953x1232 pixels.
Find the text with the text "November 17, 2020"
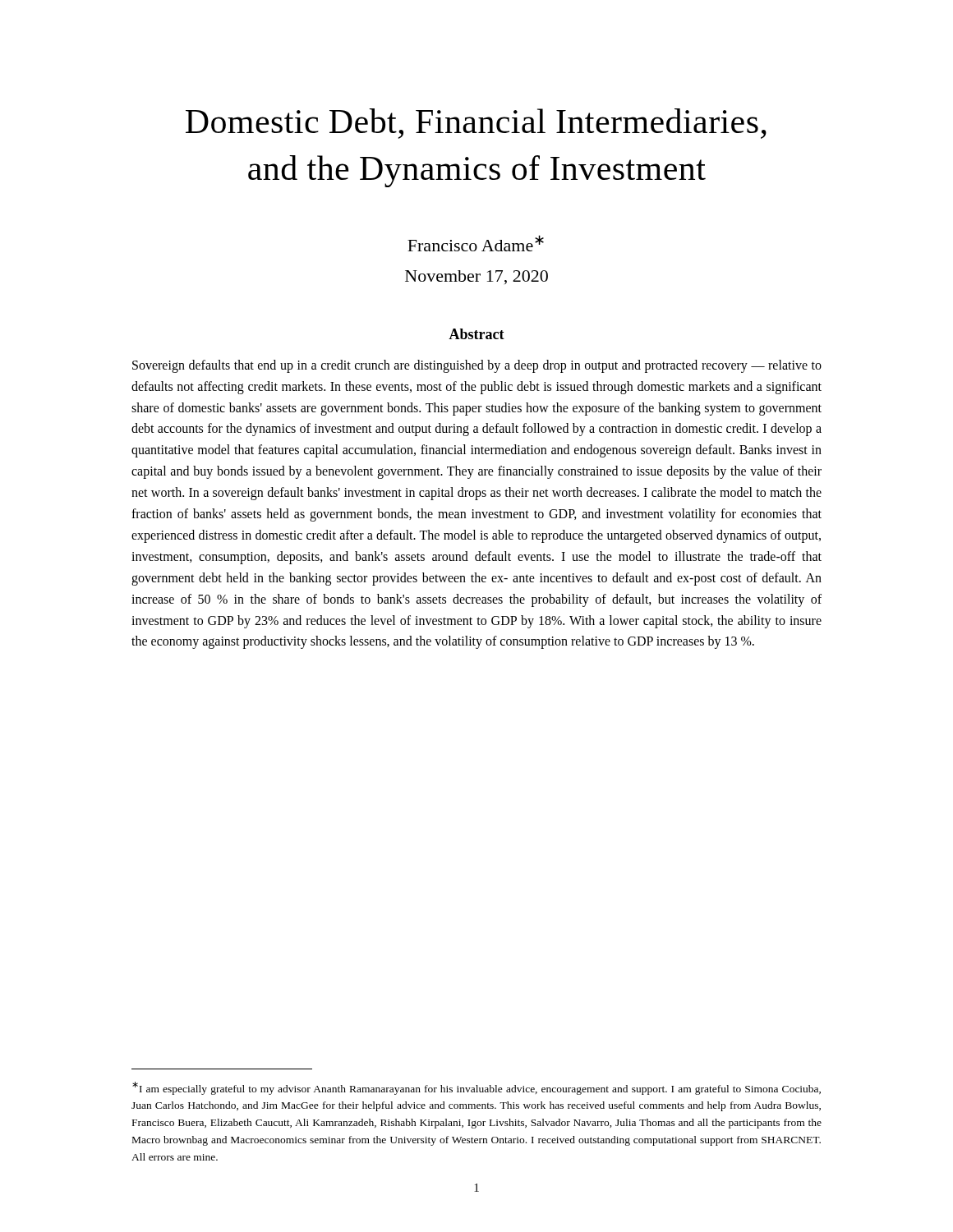click(x=476, y=275)
